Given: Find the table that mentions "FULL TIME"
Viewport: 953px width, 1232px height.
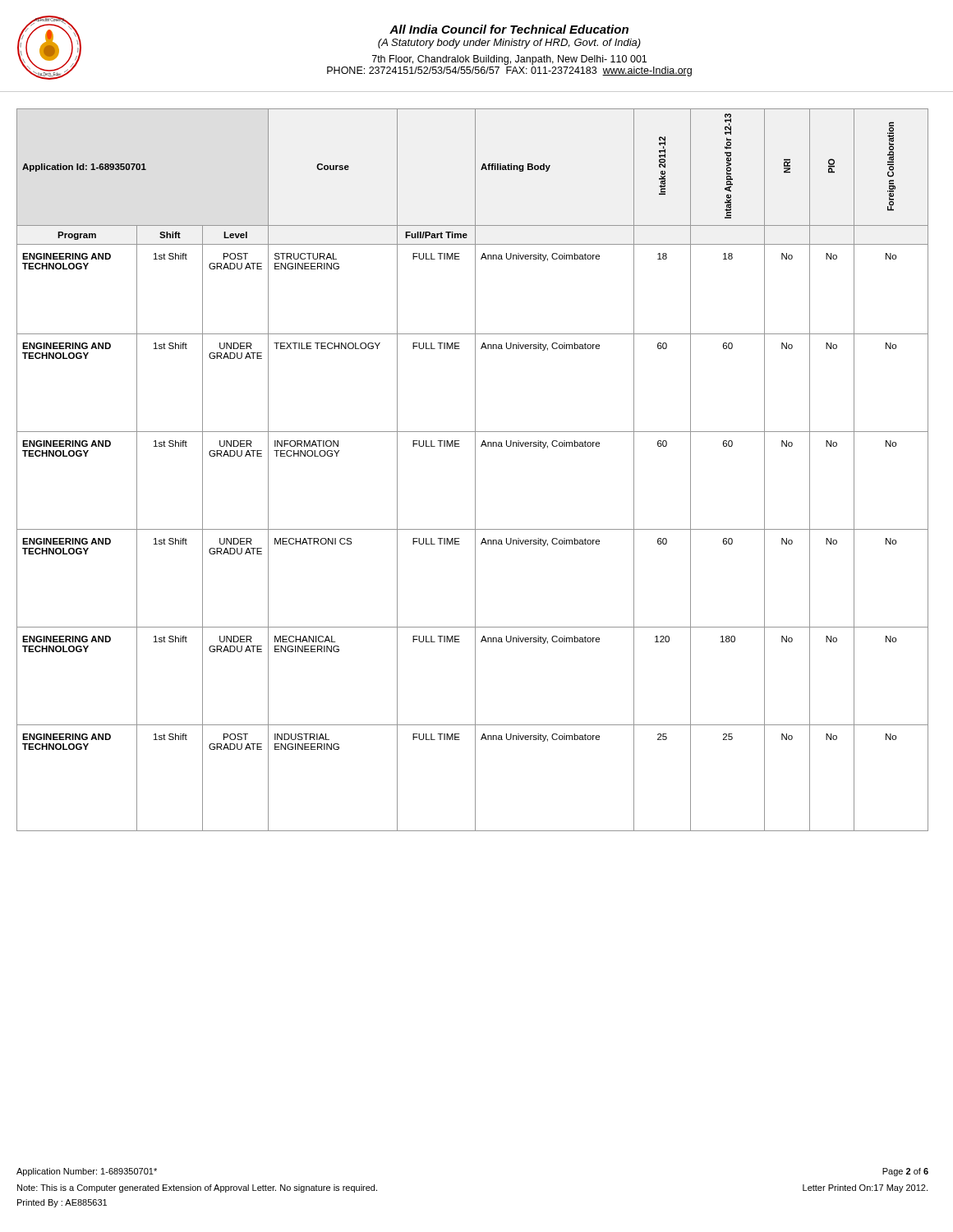Looking at the screenshot, I should coord(476,466).
